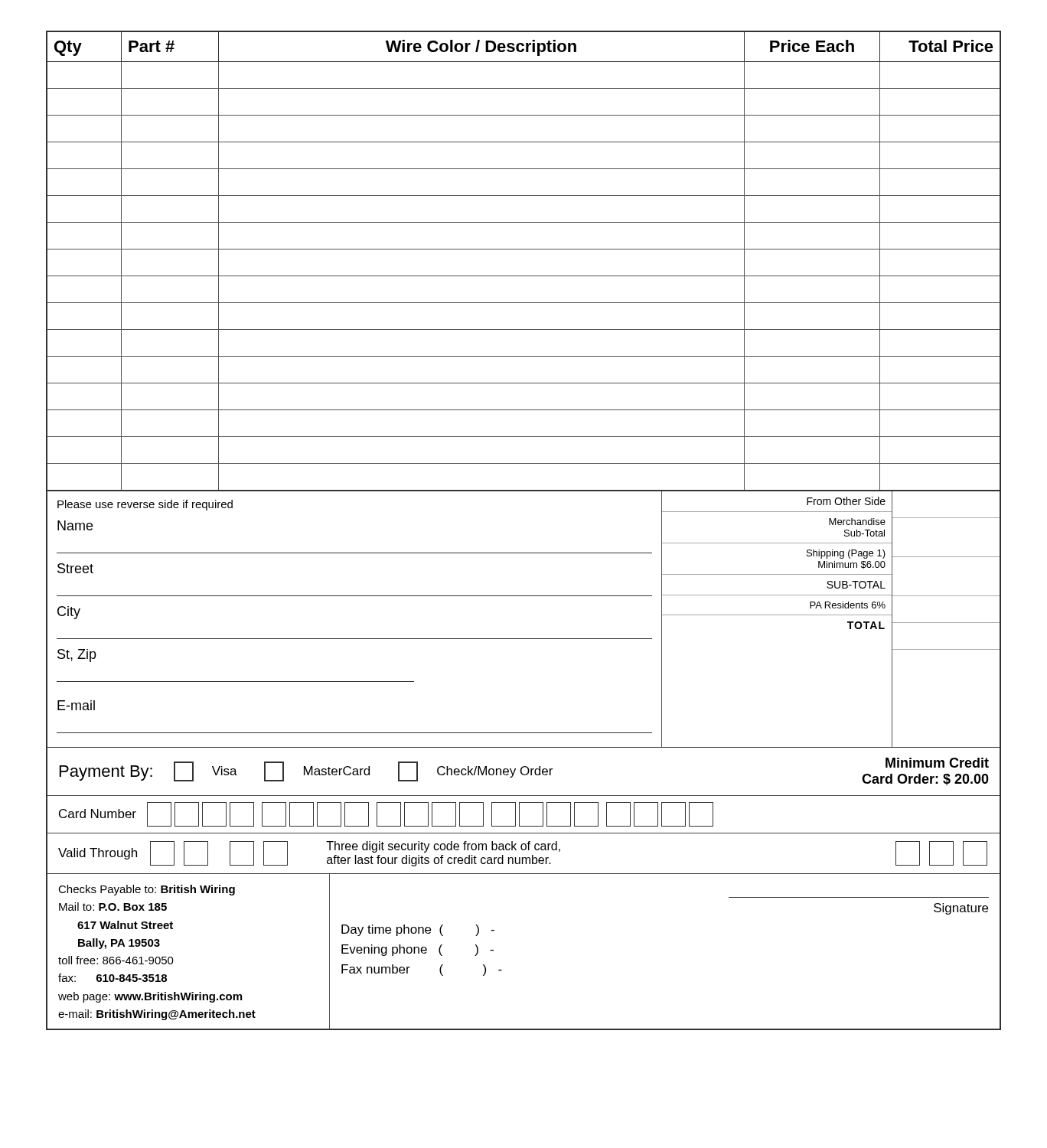Click on the text with the text "Fax number ( ) -"
The image size is (1047, 1148).
421,969
